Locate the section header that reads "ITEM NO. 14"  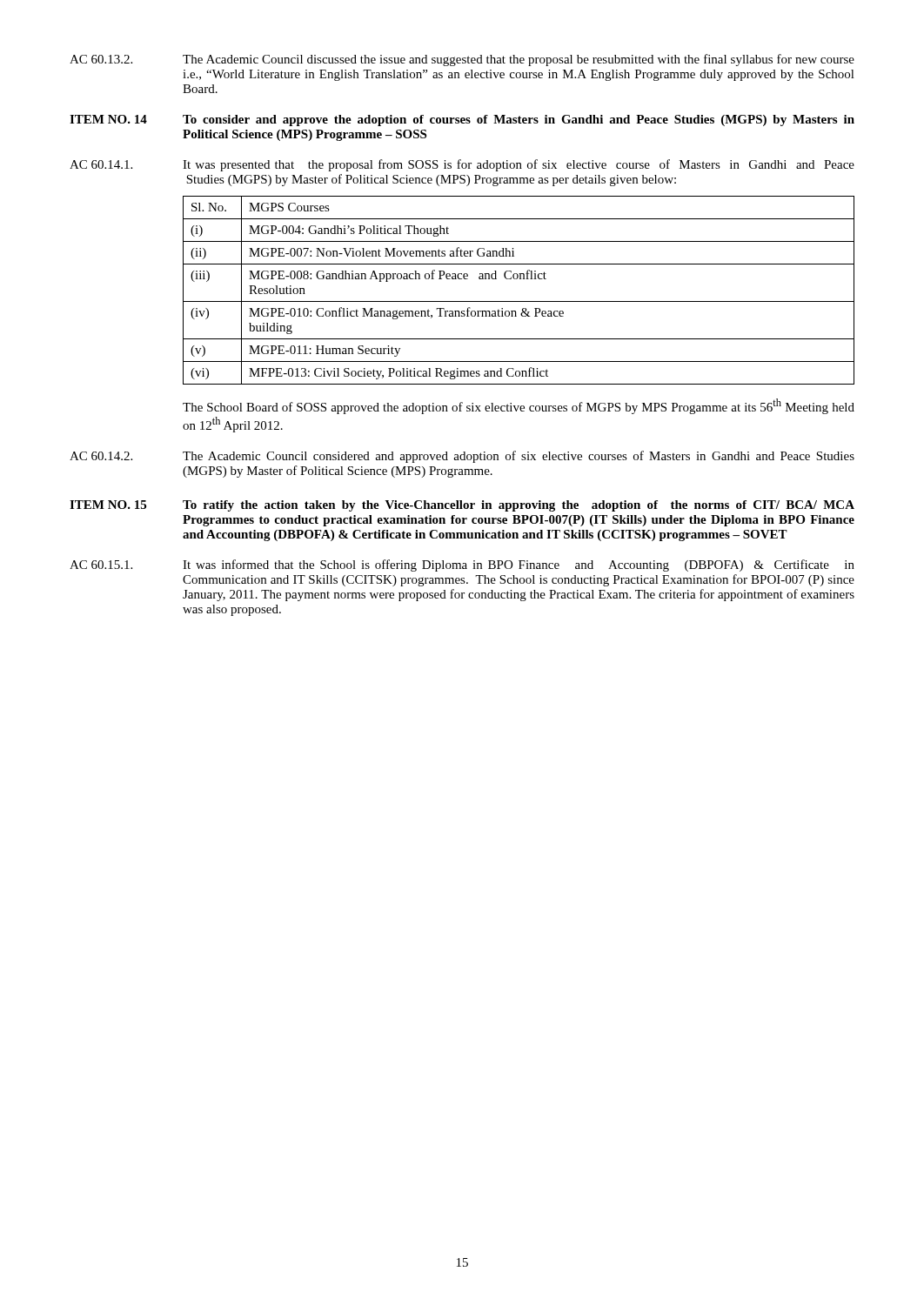pyautogui.click(x=462, y=127)
